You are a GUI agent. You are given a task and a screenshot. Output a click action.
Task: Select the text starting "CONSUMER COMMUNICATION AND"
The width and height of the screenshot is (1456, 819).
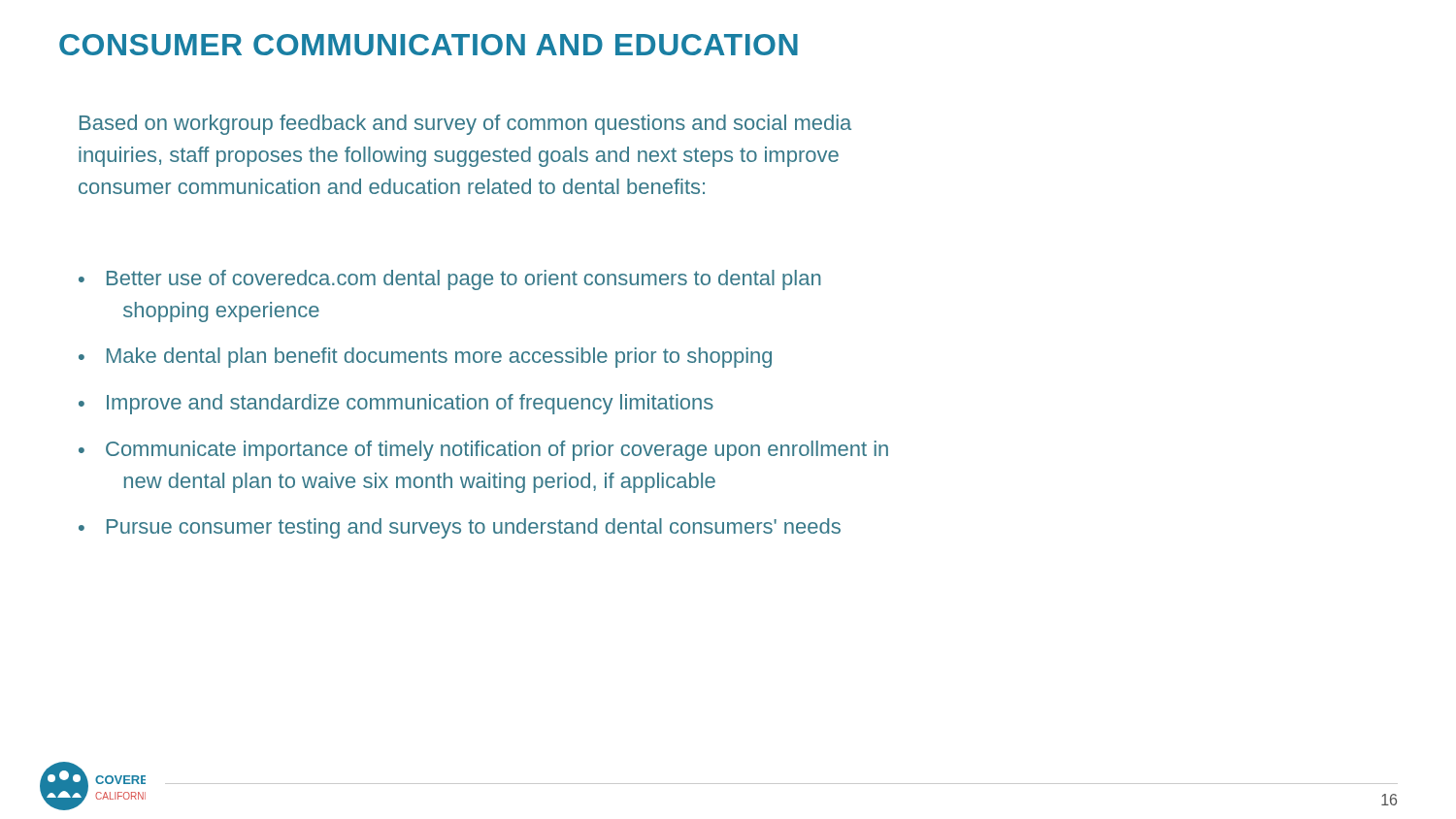429,45
